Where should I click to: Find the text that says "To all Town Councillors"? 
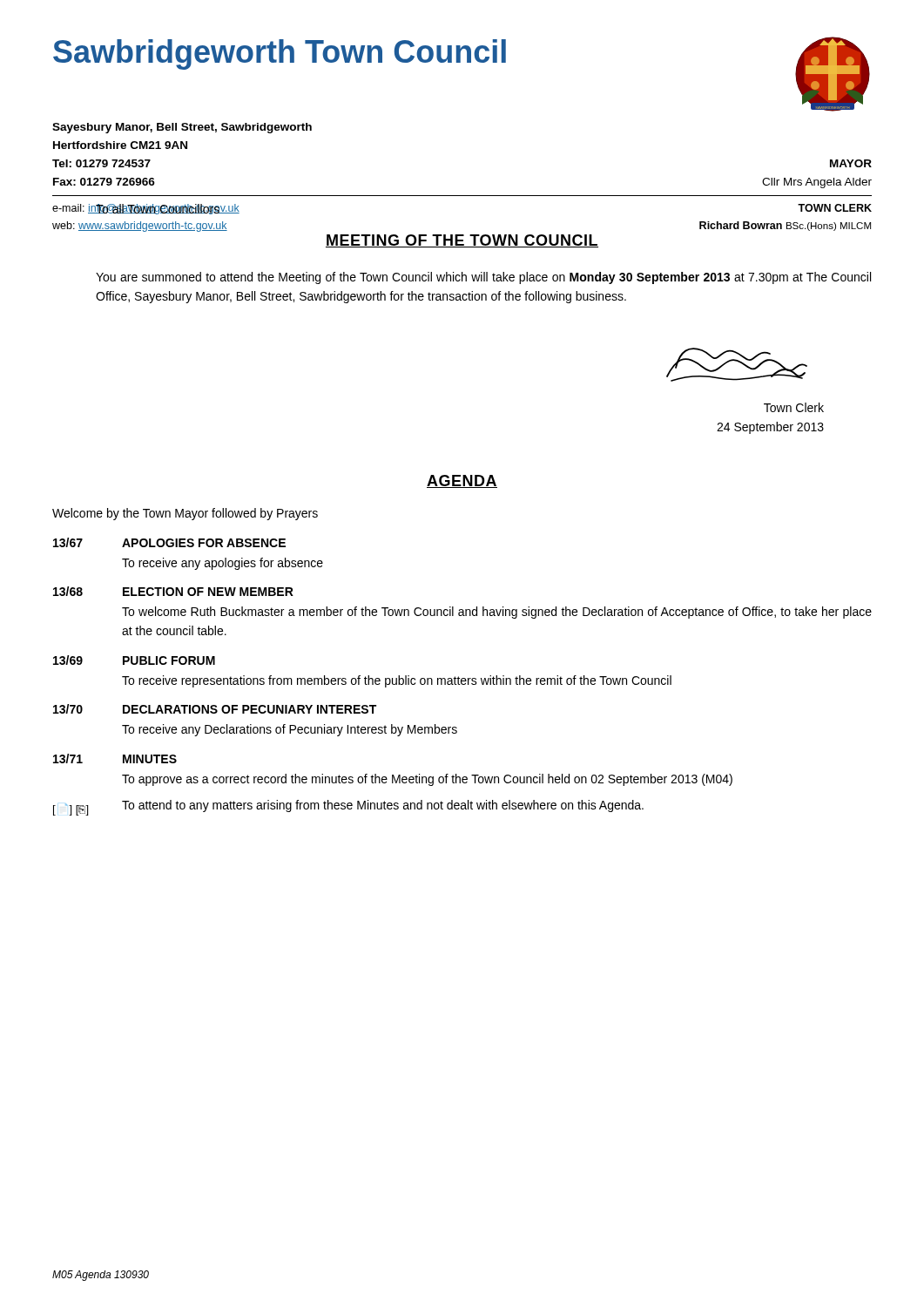[158, 209]
